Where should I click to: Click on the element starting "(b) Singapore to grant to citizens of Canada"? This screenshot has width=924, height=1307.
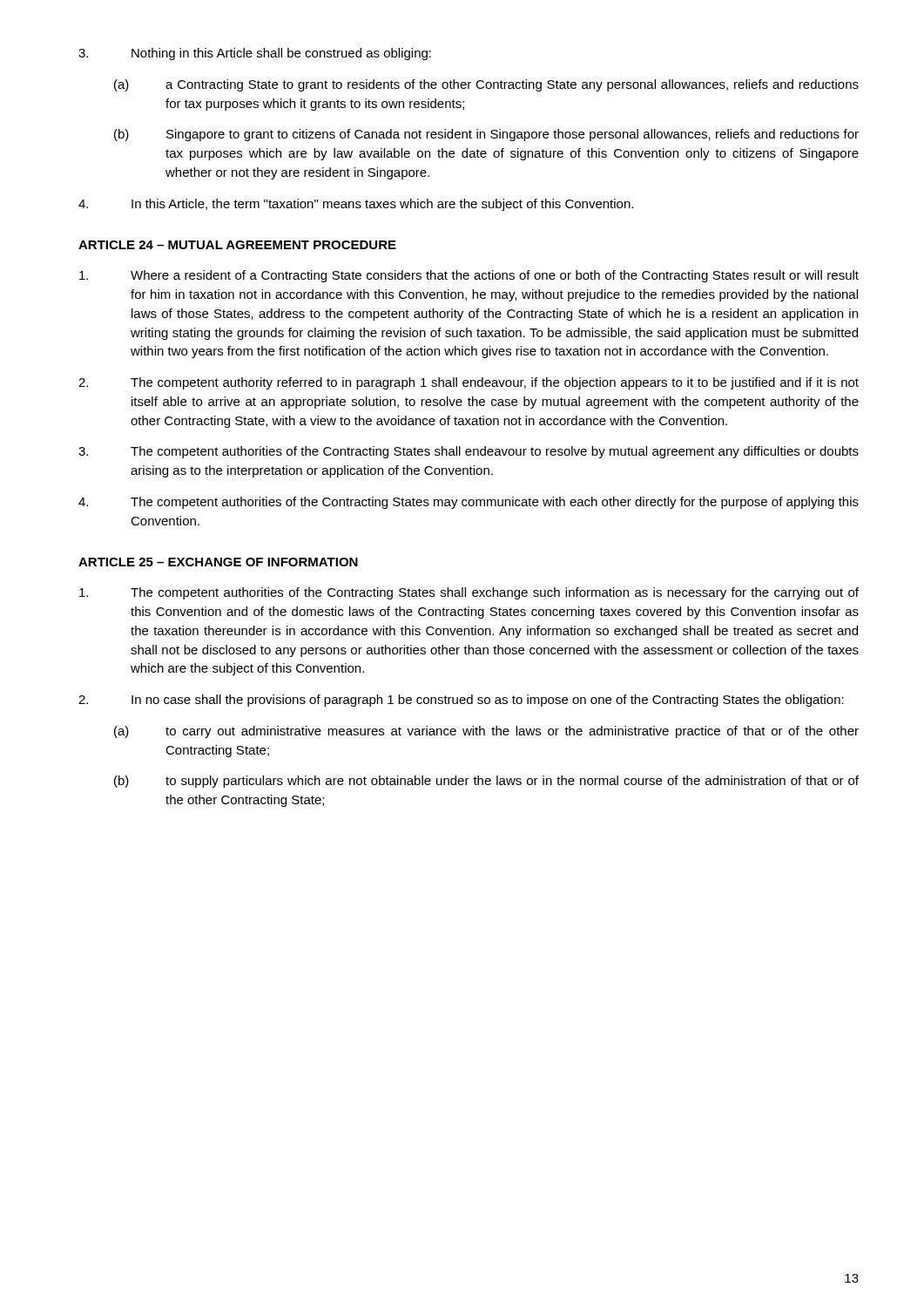pyautogui.click(x=469, y=153)
